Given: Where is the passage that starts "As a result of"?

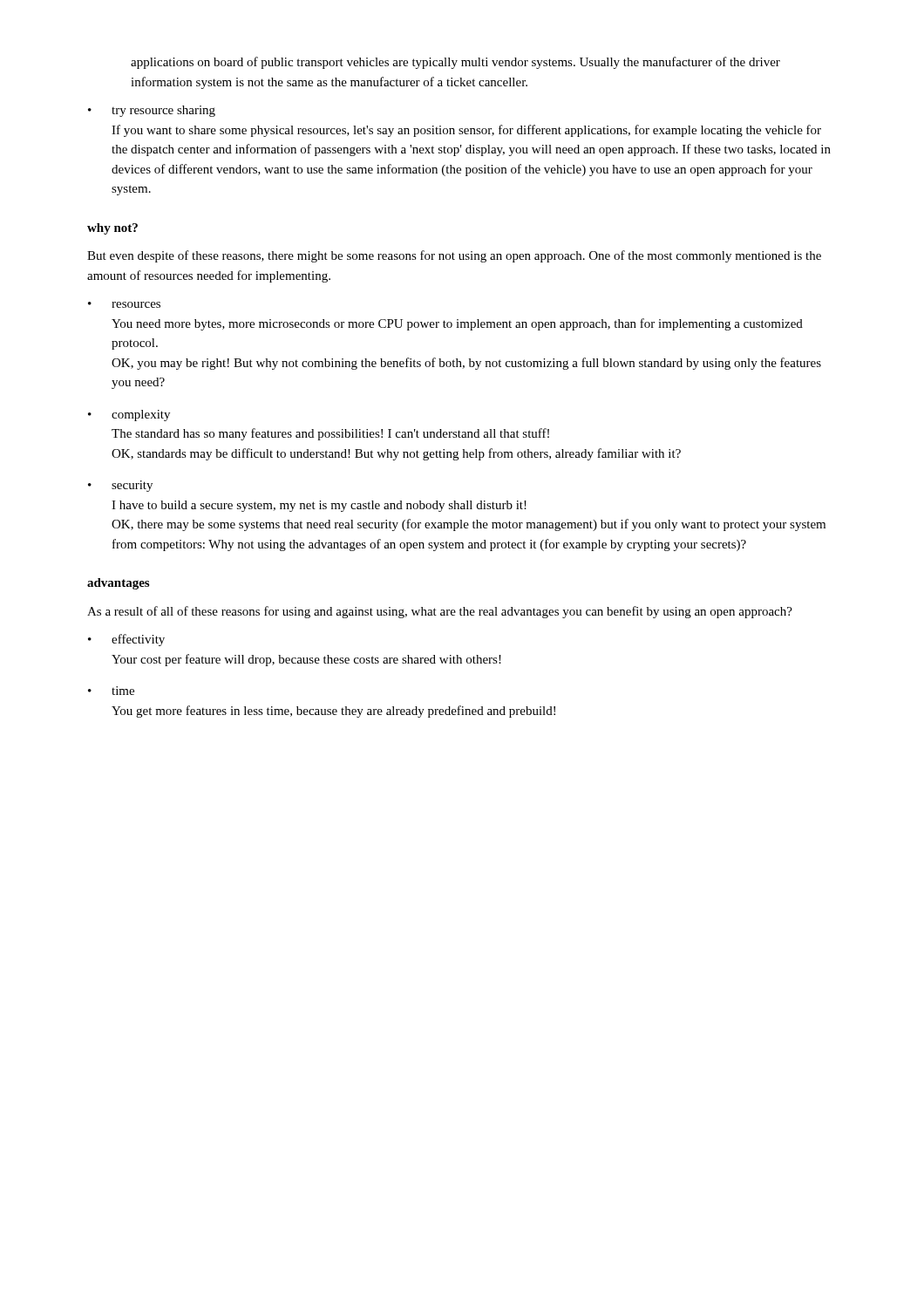Looking at the screenshot, I should click(462, 611).
